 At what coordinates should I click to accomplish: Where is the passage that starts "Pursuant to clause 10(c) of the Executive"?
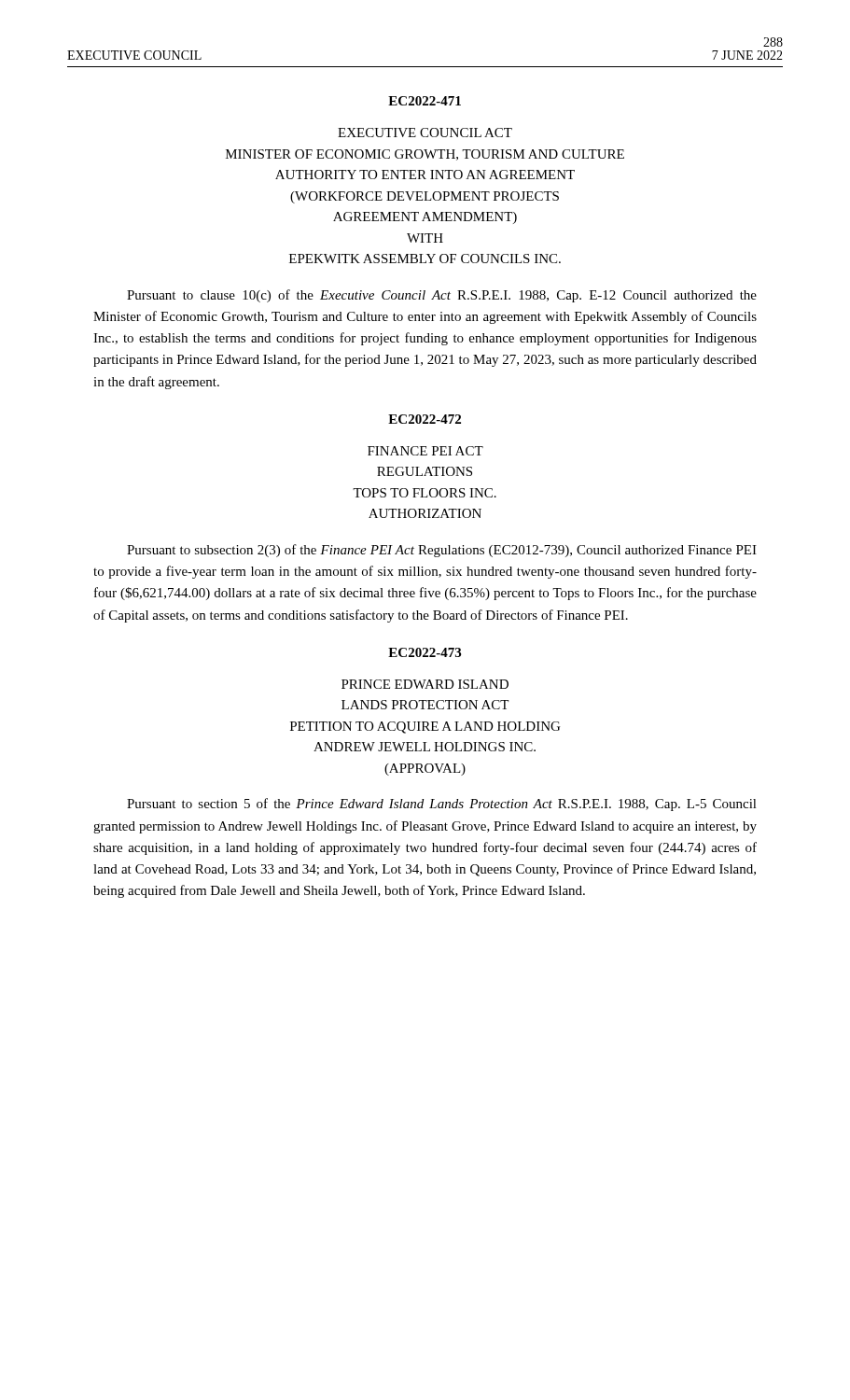[x=425, y=338]
